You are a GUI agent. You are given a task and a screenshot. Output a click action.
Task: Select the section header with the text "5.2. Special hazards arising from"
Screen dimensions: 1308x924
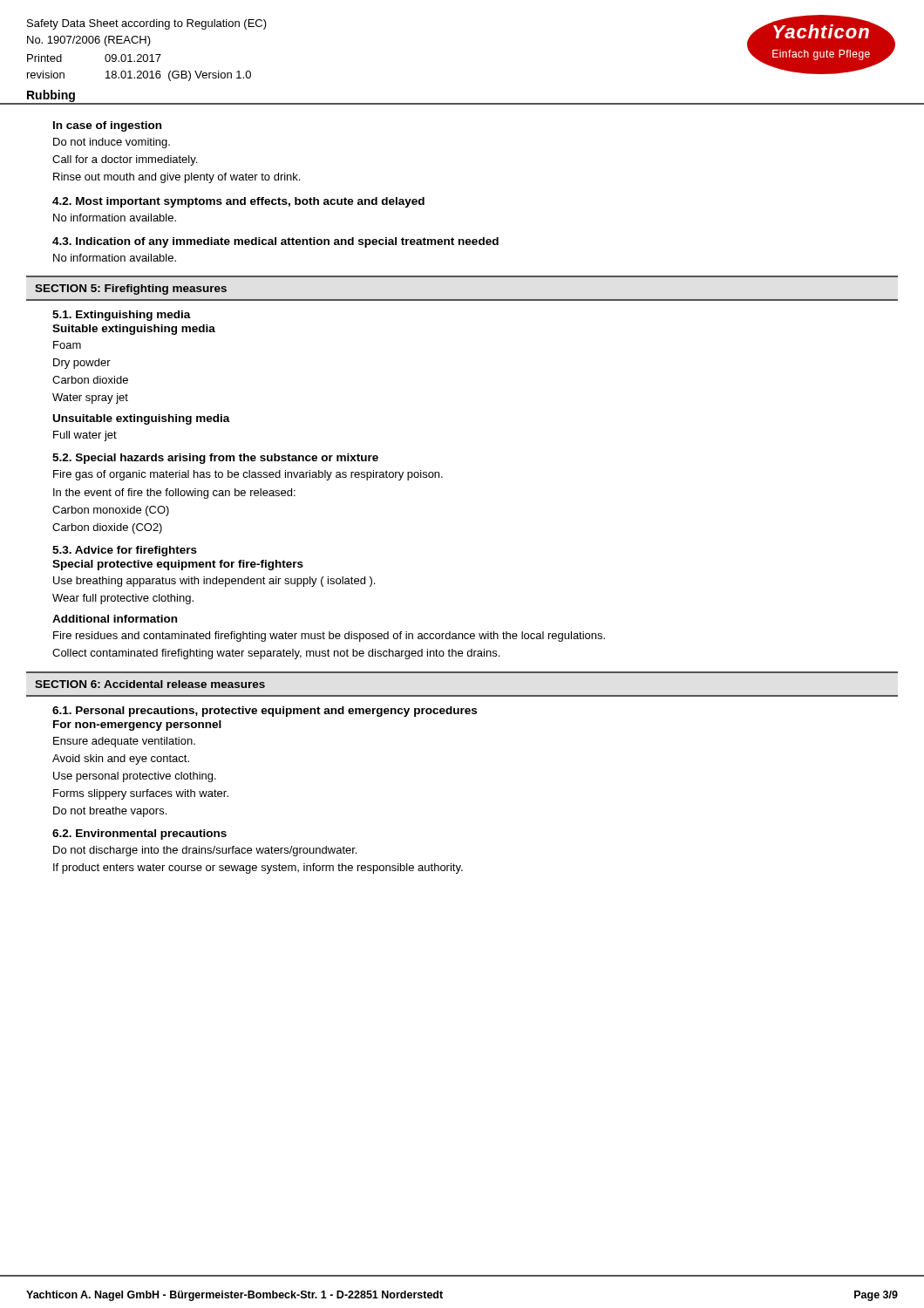click(215, 458)
